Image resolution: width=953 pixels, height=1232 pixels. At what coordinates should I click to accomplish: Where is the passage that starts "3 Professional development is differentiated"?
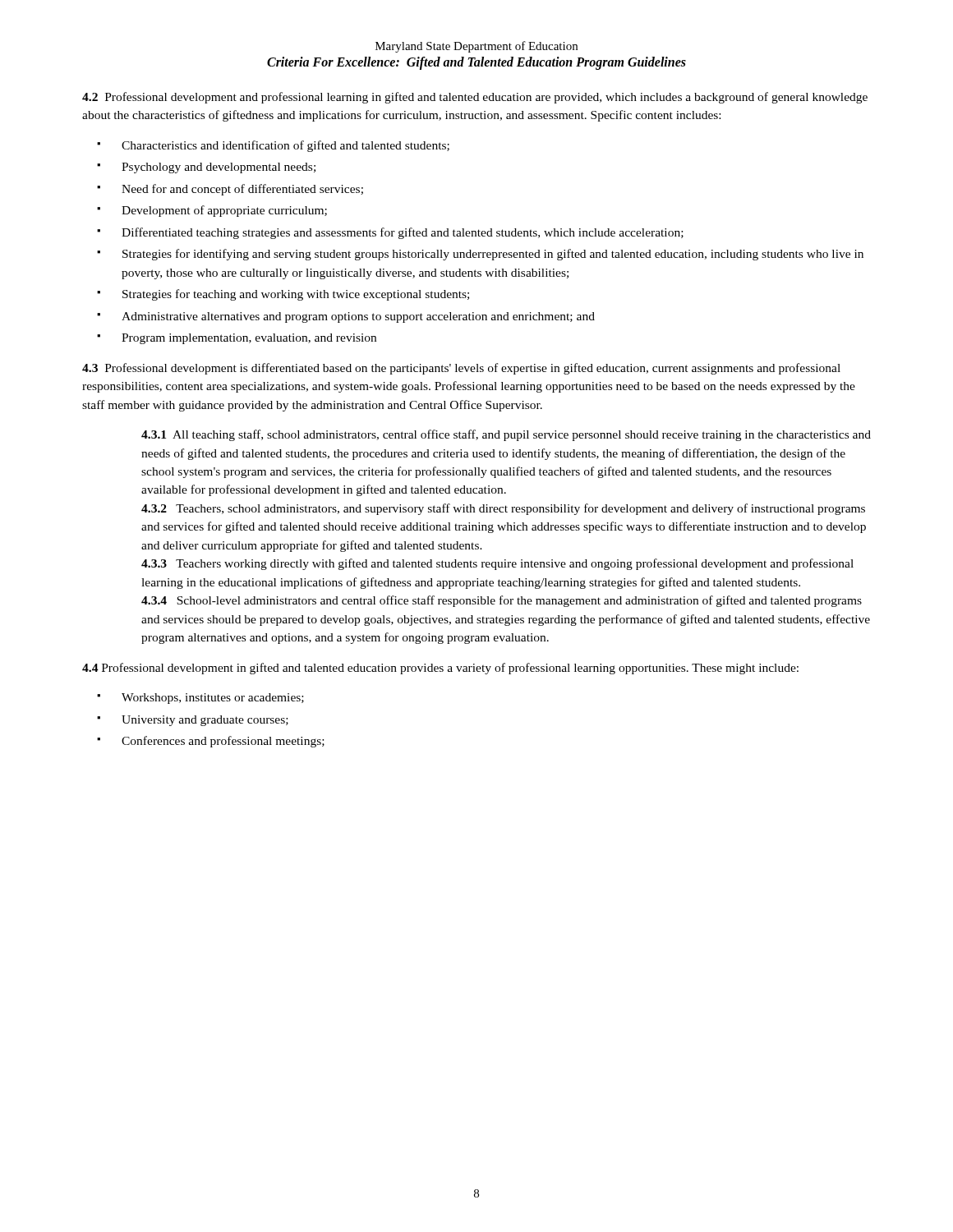469,386
